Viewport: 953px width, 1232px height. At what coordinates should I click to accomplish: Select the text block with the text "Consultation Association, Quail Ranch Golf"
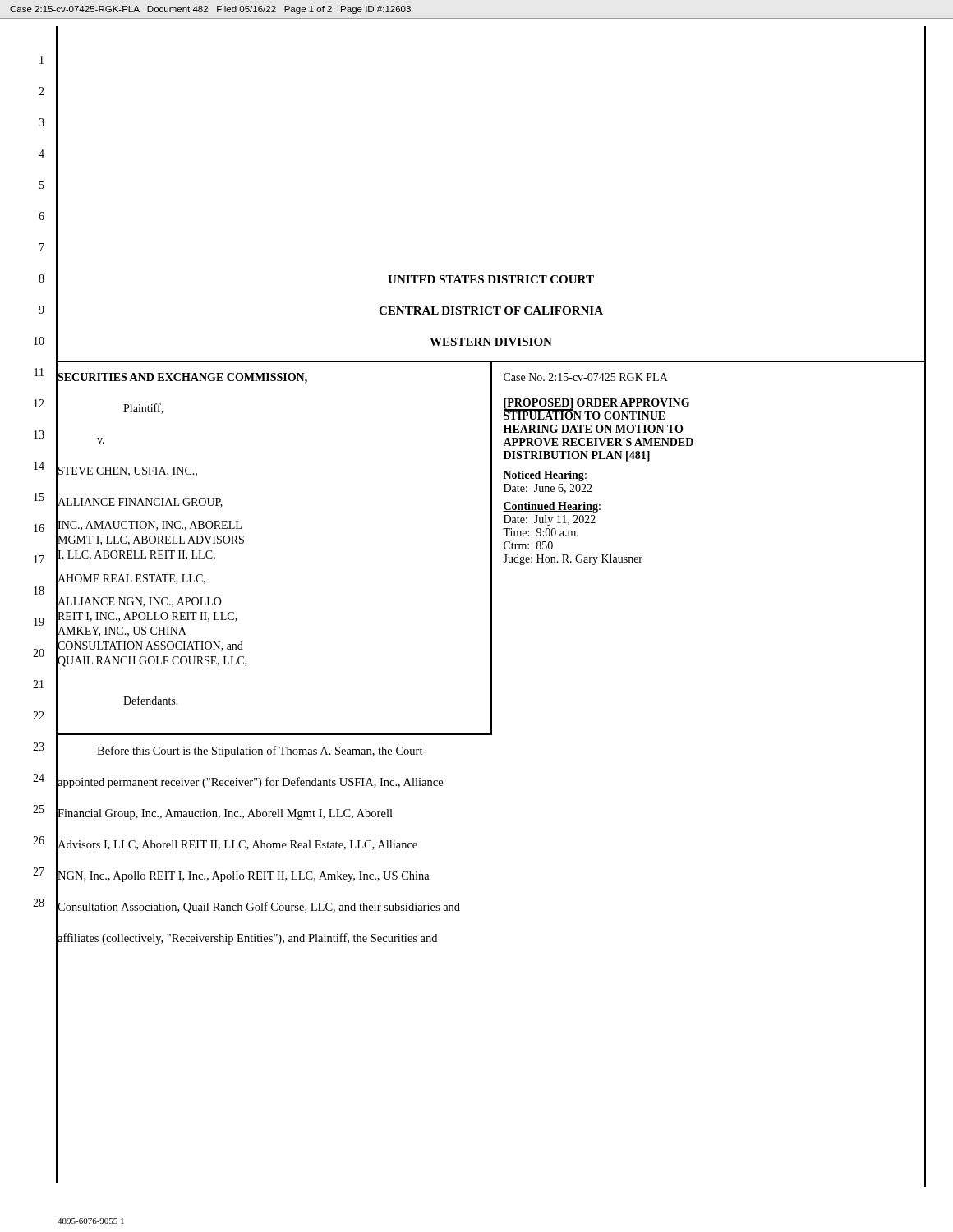(x=259, y=906)
